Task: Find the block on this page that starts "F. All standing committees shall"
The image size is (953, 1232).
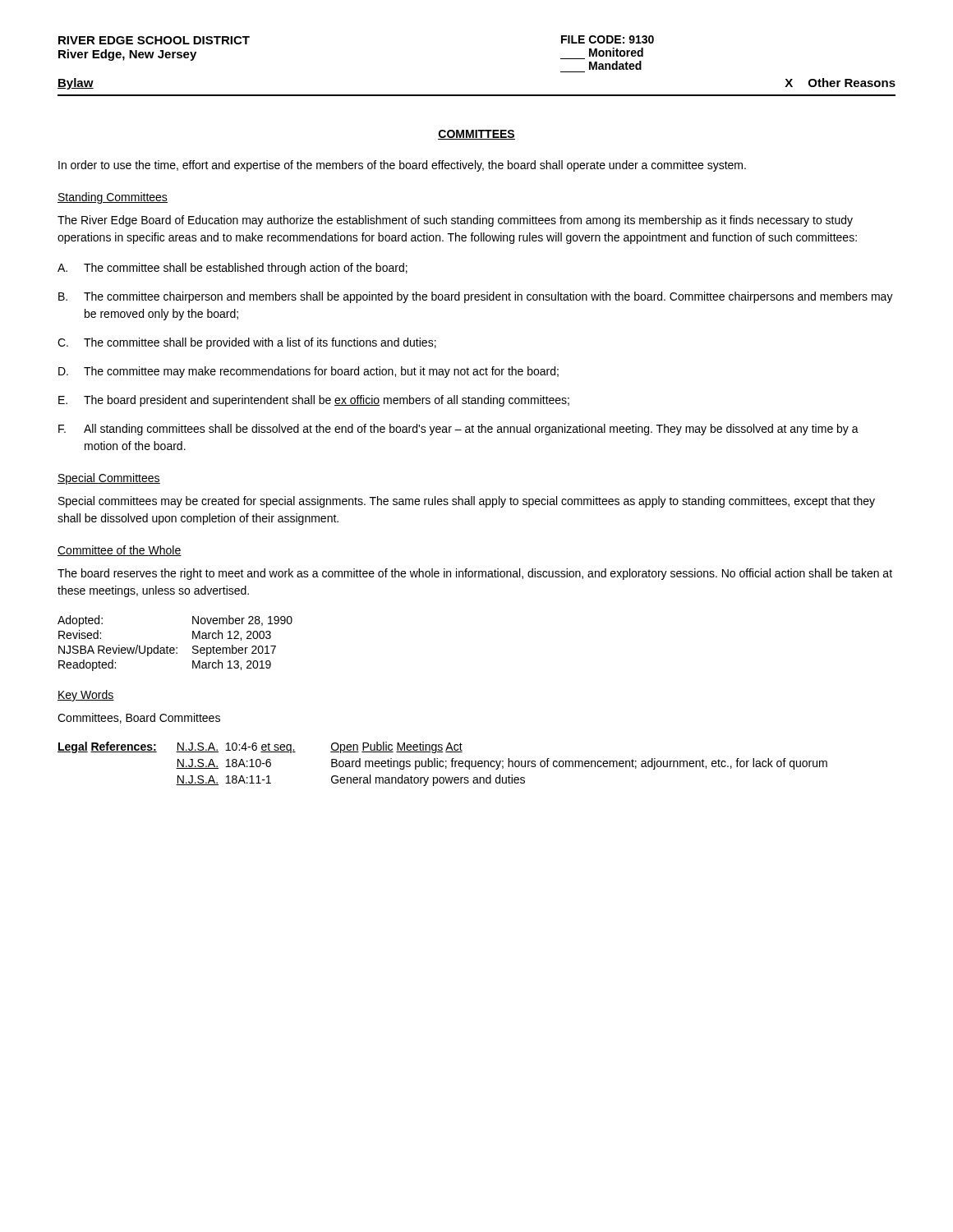Action: tap(476, 438)
